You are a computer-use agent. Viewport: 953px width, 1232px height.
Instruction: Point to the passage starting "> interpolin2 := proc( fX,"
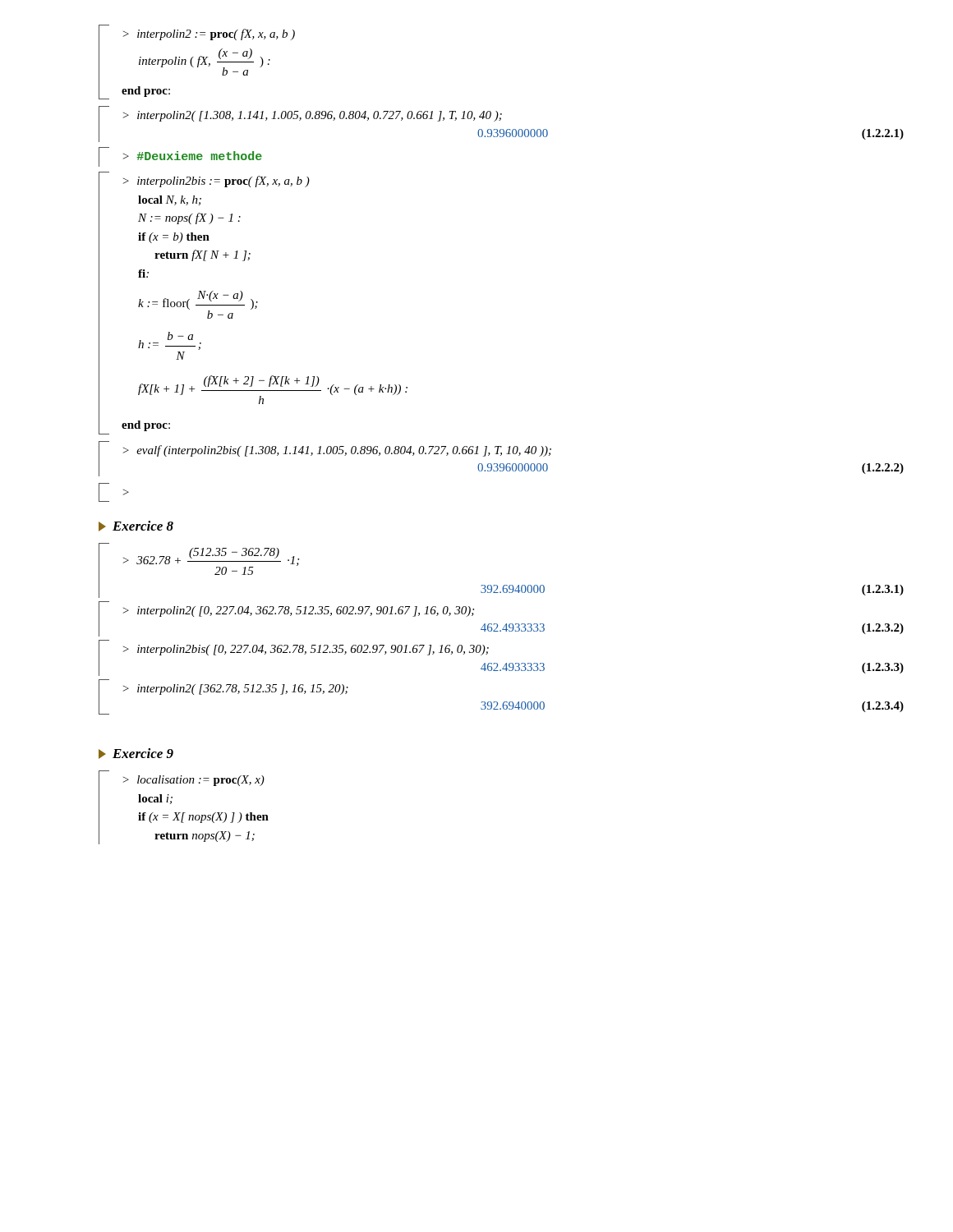(197, 62)
